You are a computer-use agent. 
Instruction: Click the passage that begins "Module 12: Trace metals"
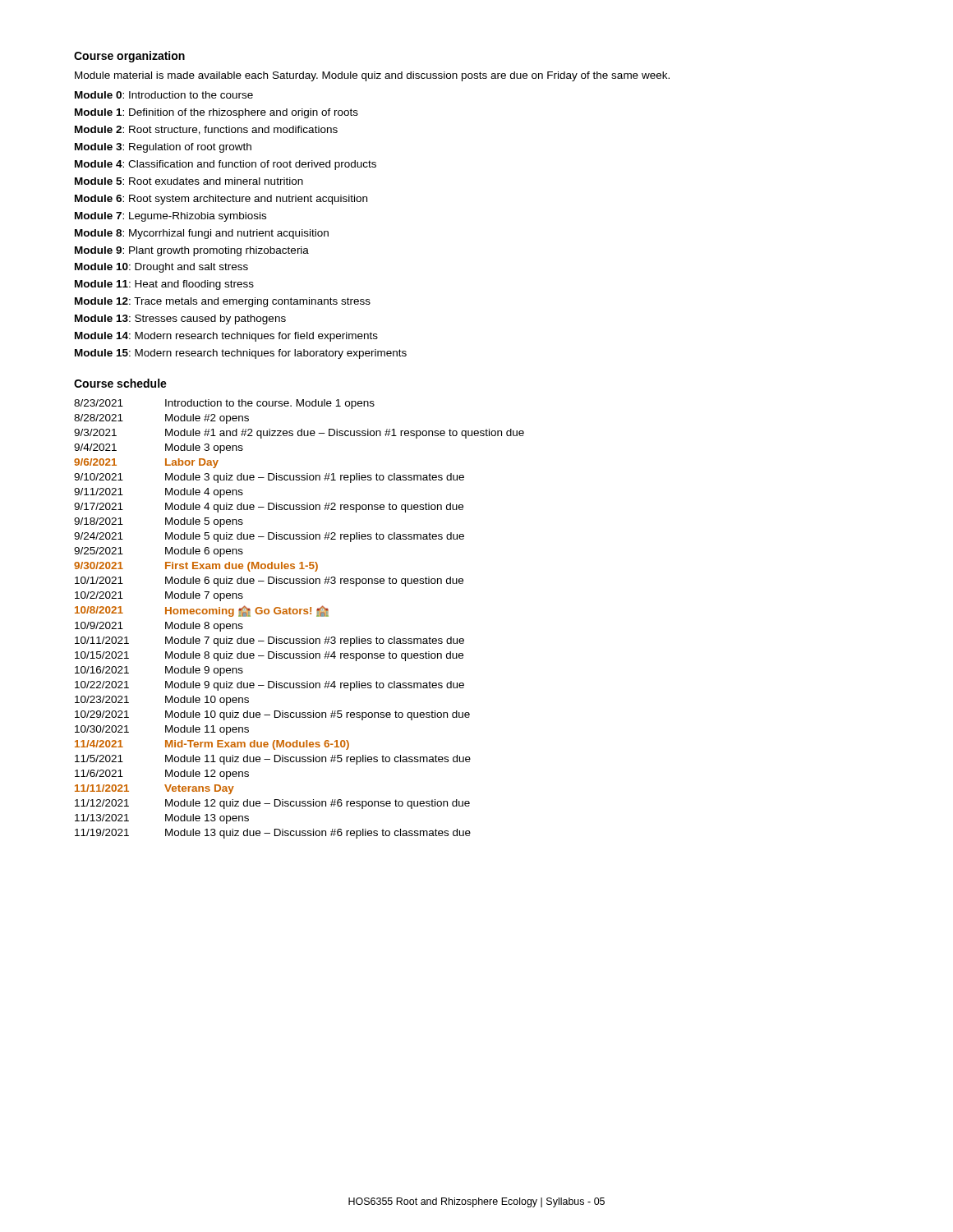tap(222, 301)
